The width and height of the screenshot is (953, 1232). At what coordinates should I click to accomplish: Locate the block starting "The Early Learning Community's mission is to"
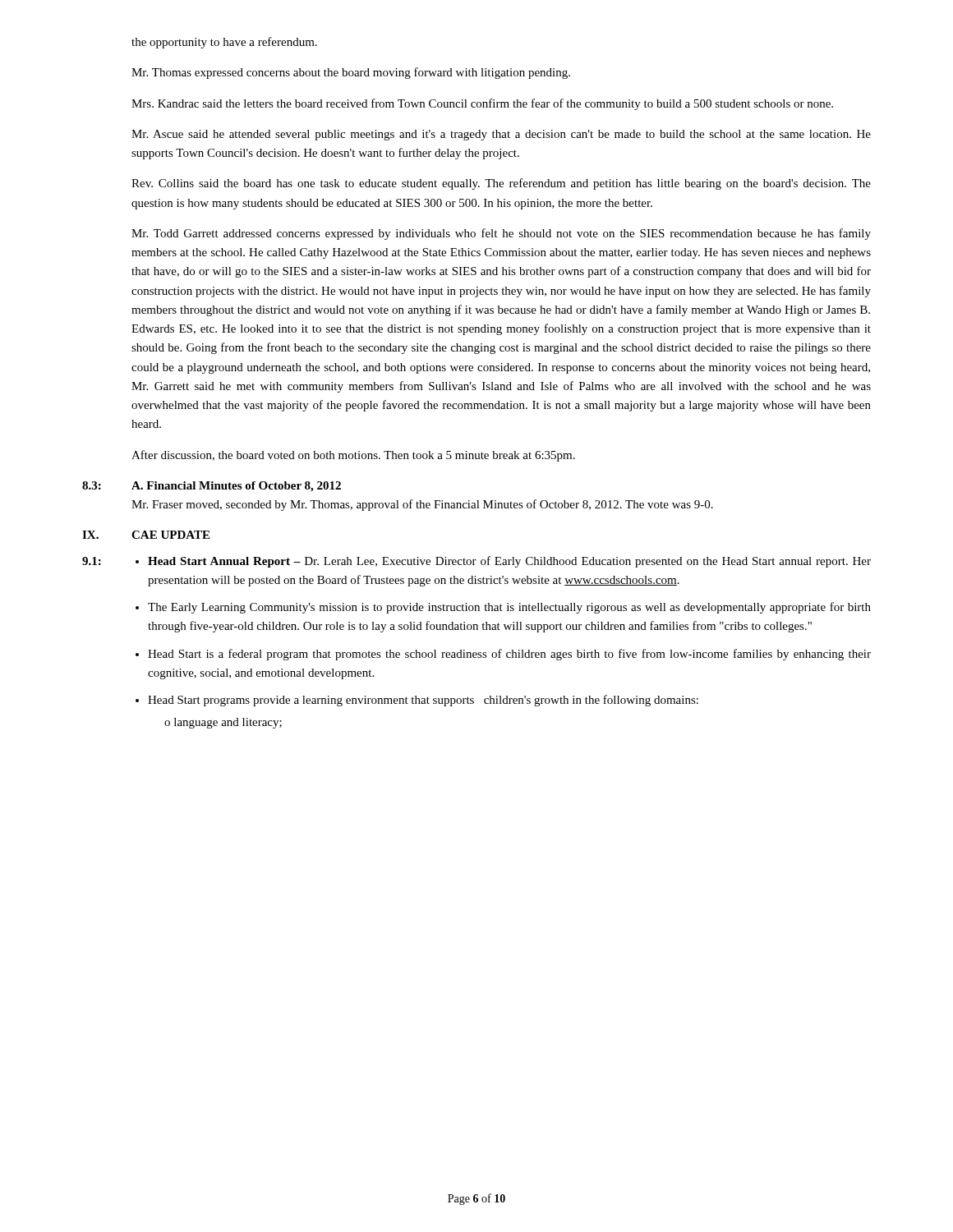tap(509, 616)
